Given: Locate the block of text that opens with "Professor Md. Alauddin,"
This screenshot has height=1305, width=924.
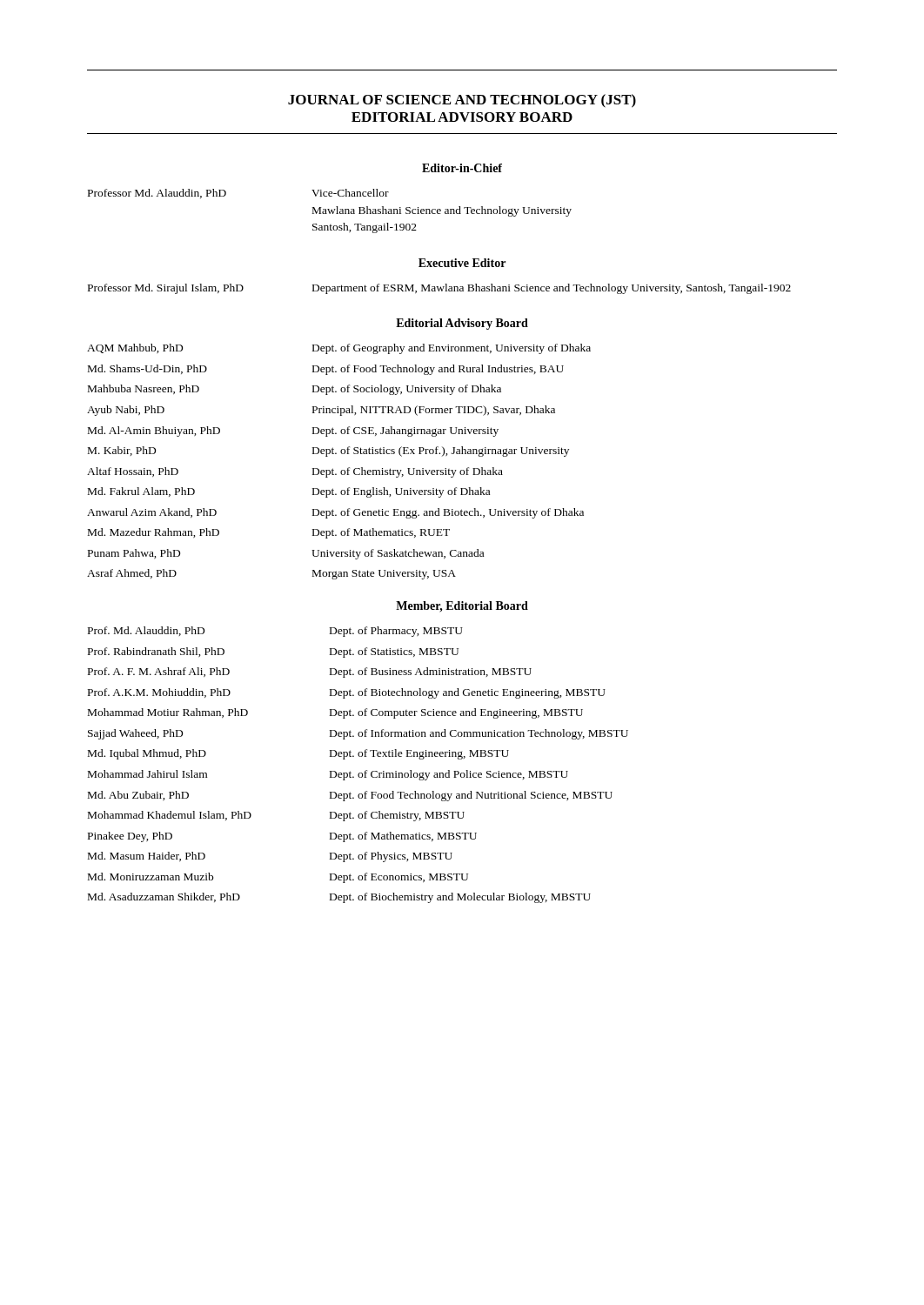Looking at the screenshot, I should (x=462, y=210).
